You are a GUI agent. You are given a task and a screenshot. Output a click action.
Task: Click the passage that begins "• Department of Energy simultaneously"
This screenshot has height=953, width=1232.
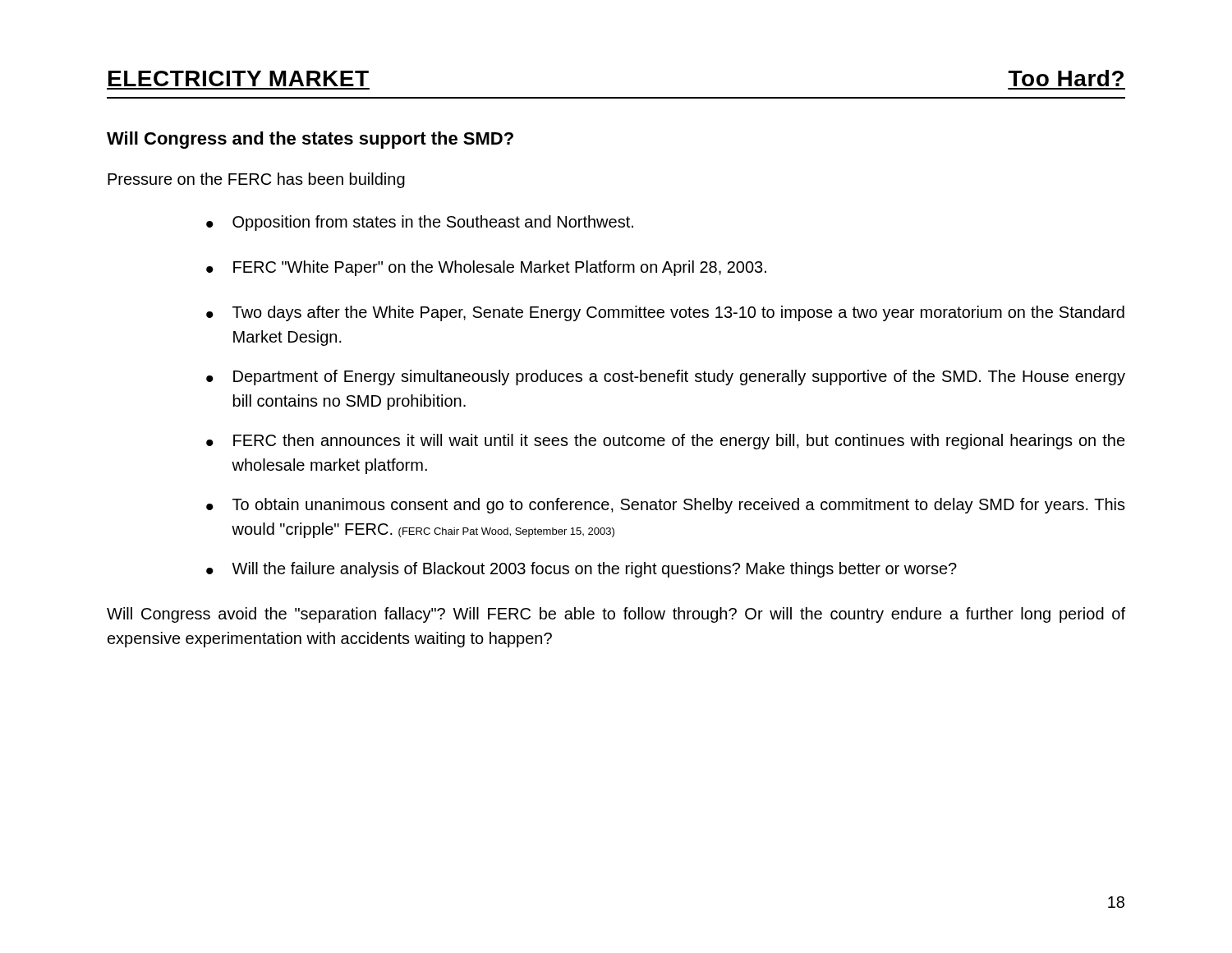coord(665,389)
